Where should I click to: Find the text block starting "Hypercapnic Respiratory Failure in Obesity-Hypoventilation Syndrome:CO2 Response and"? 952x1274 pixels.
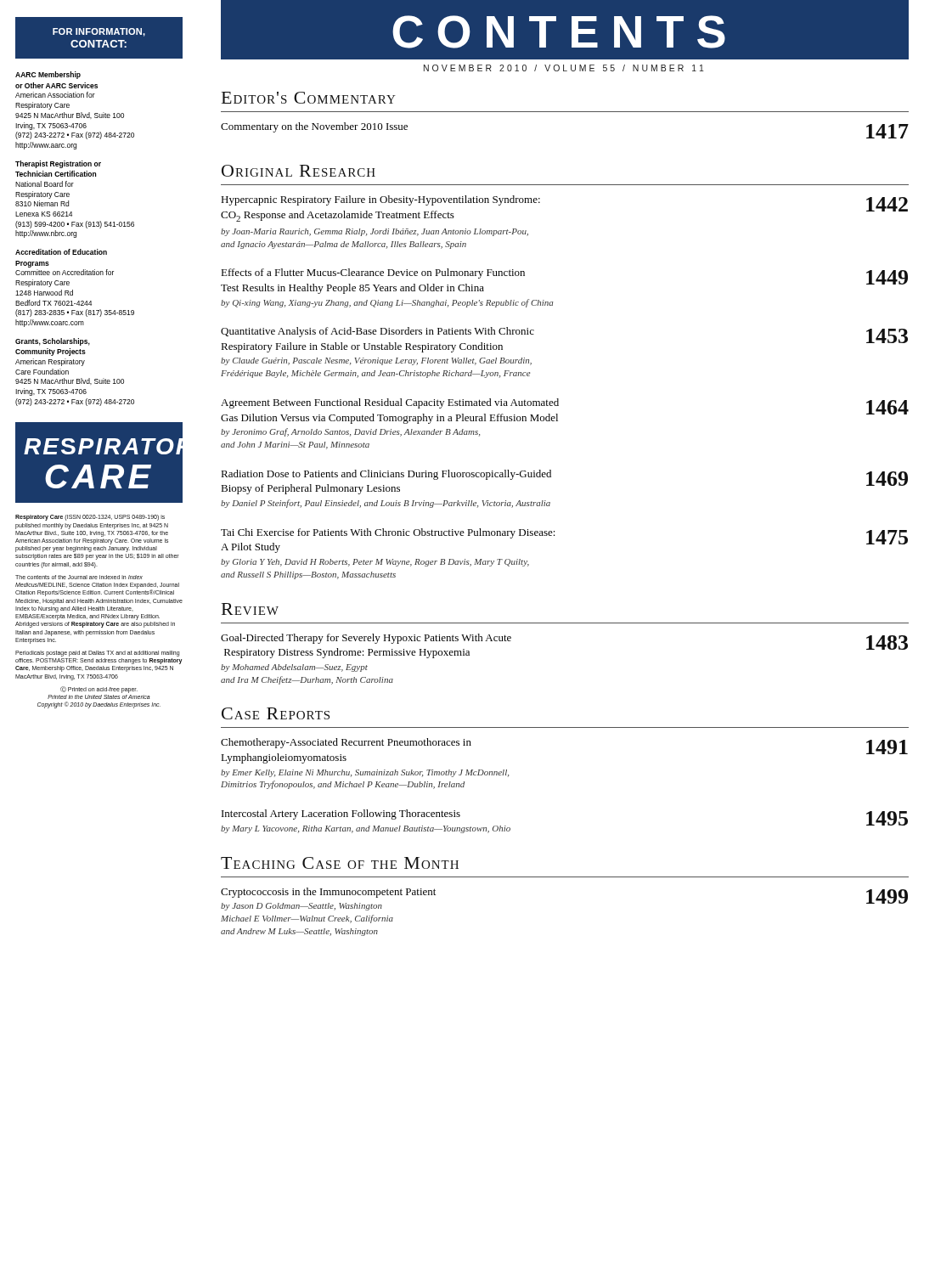387,214
